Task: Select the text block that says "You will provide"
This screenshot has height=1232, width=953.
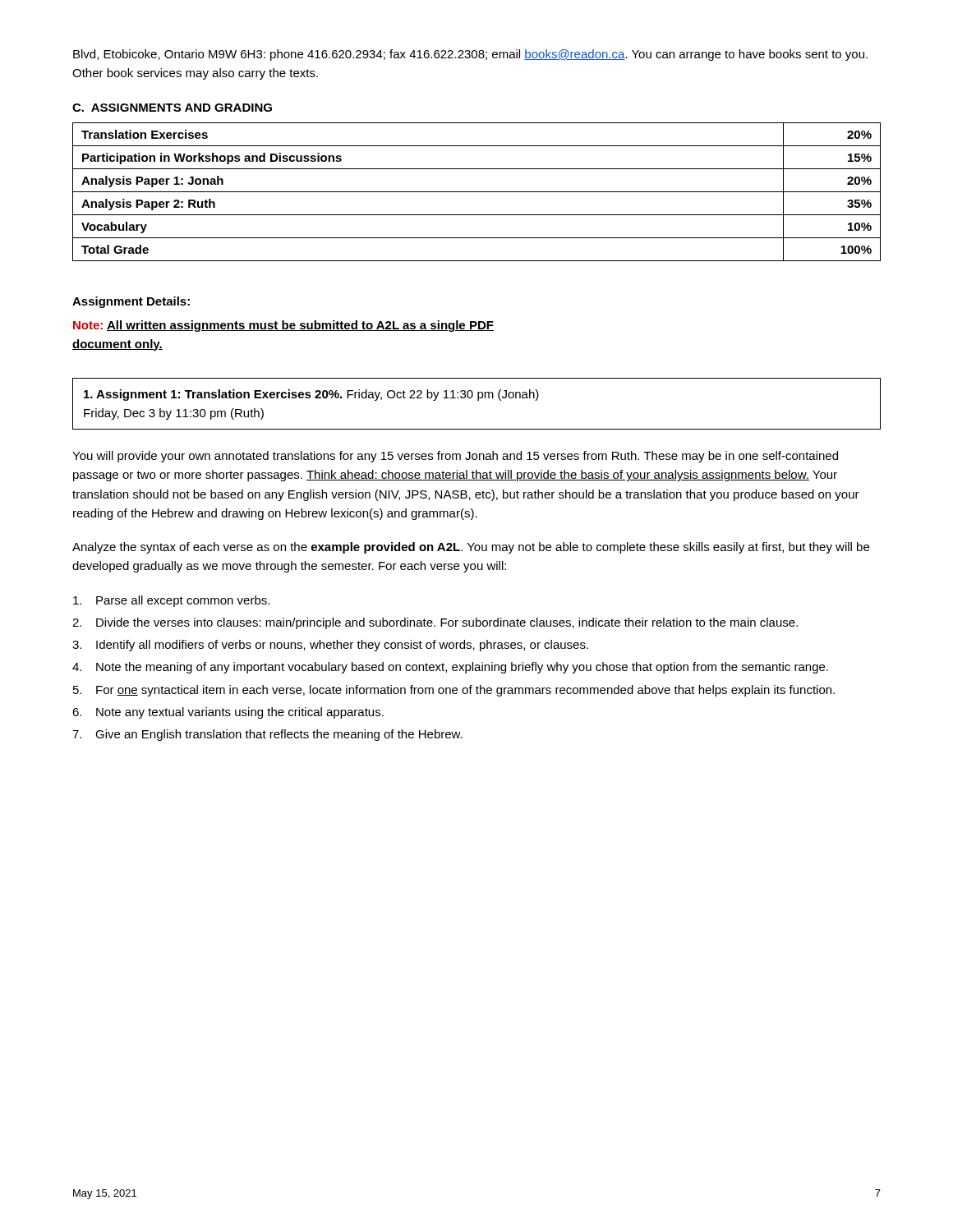Action: pos(466,484)
